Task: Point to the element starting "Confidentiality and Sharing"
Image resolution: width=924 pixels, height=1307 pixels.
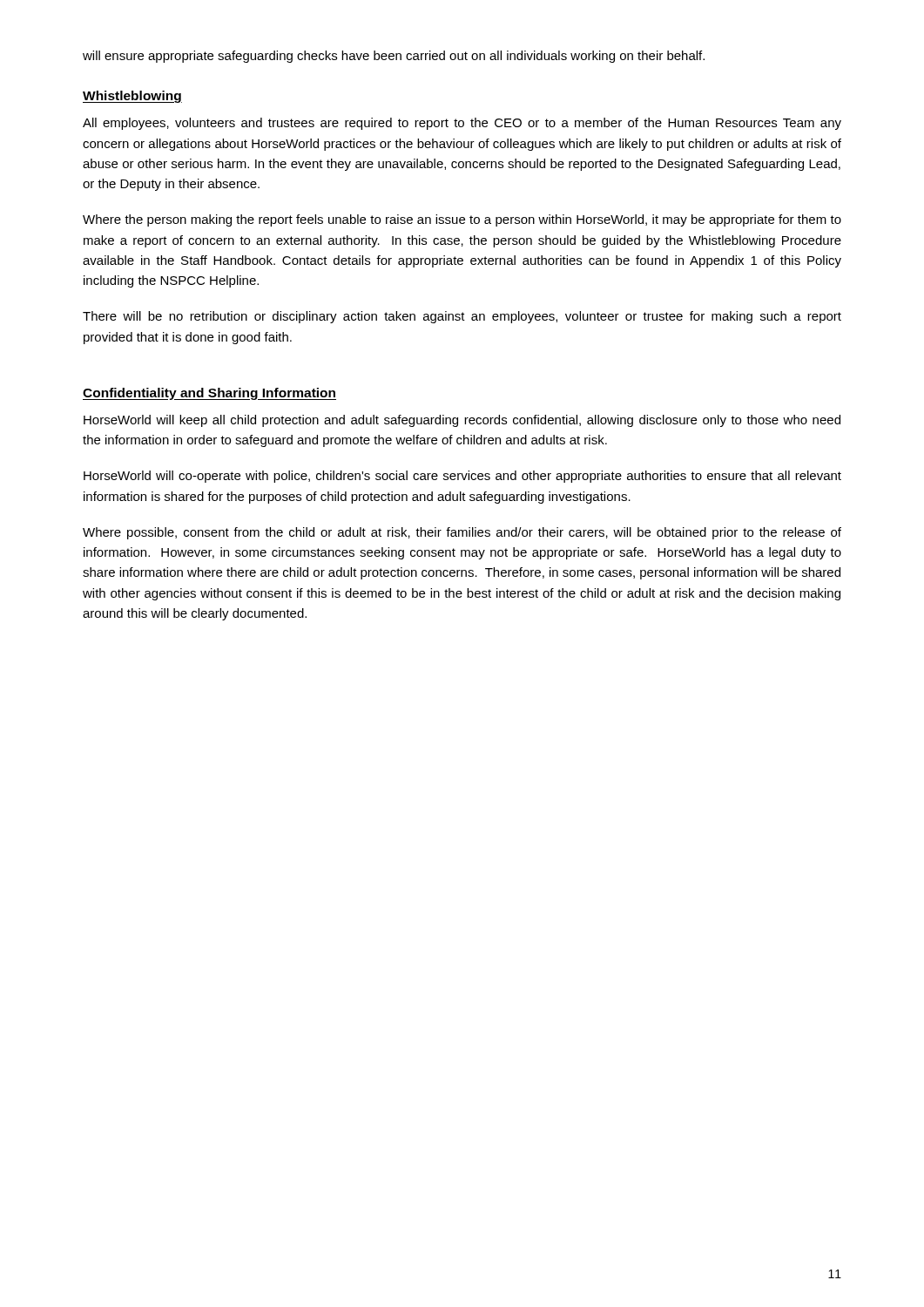Action: 209,392
